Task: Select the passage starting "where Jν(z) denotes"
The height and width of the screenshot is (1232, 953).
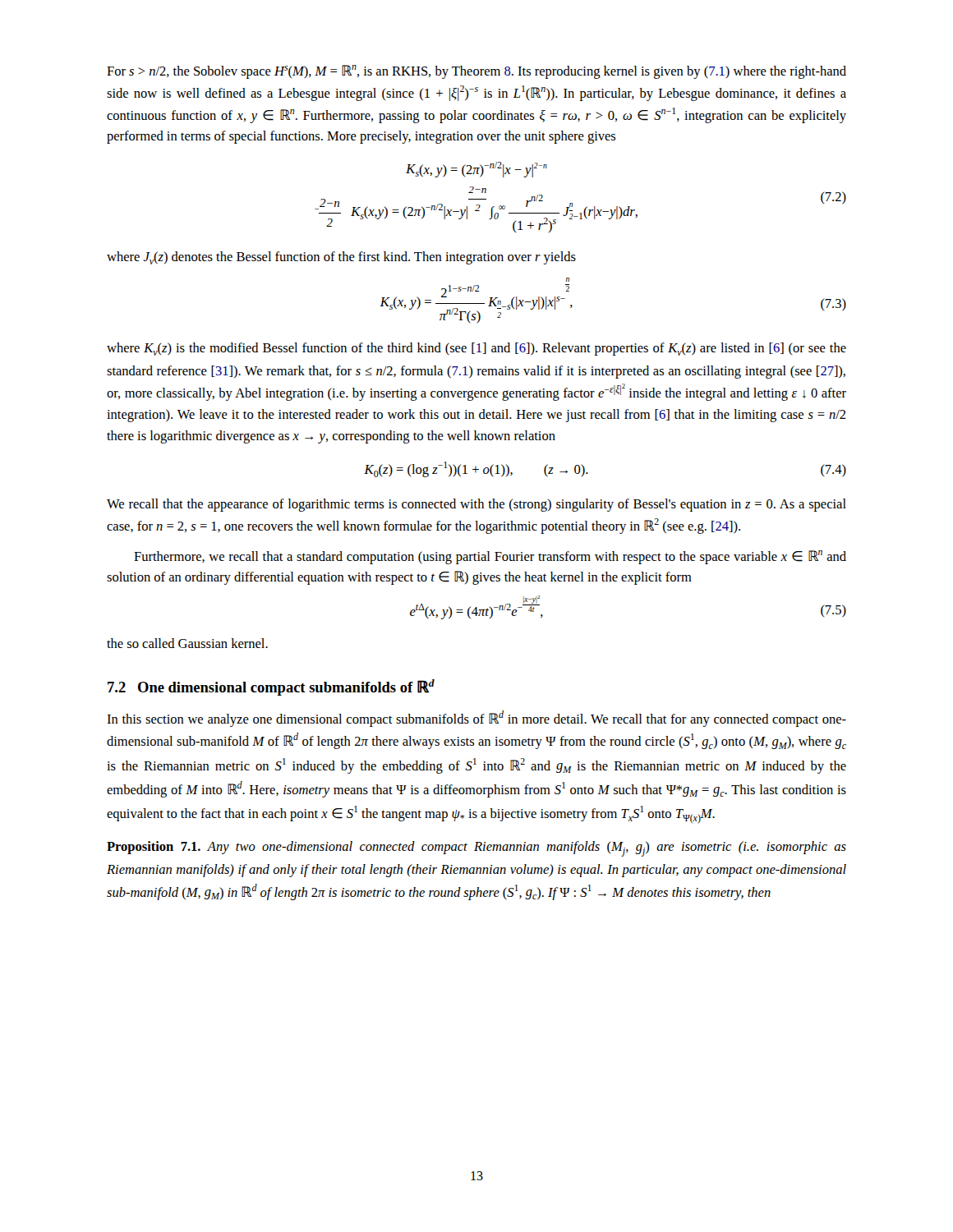Action: coord(476,258)
